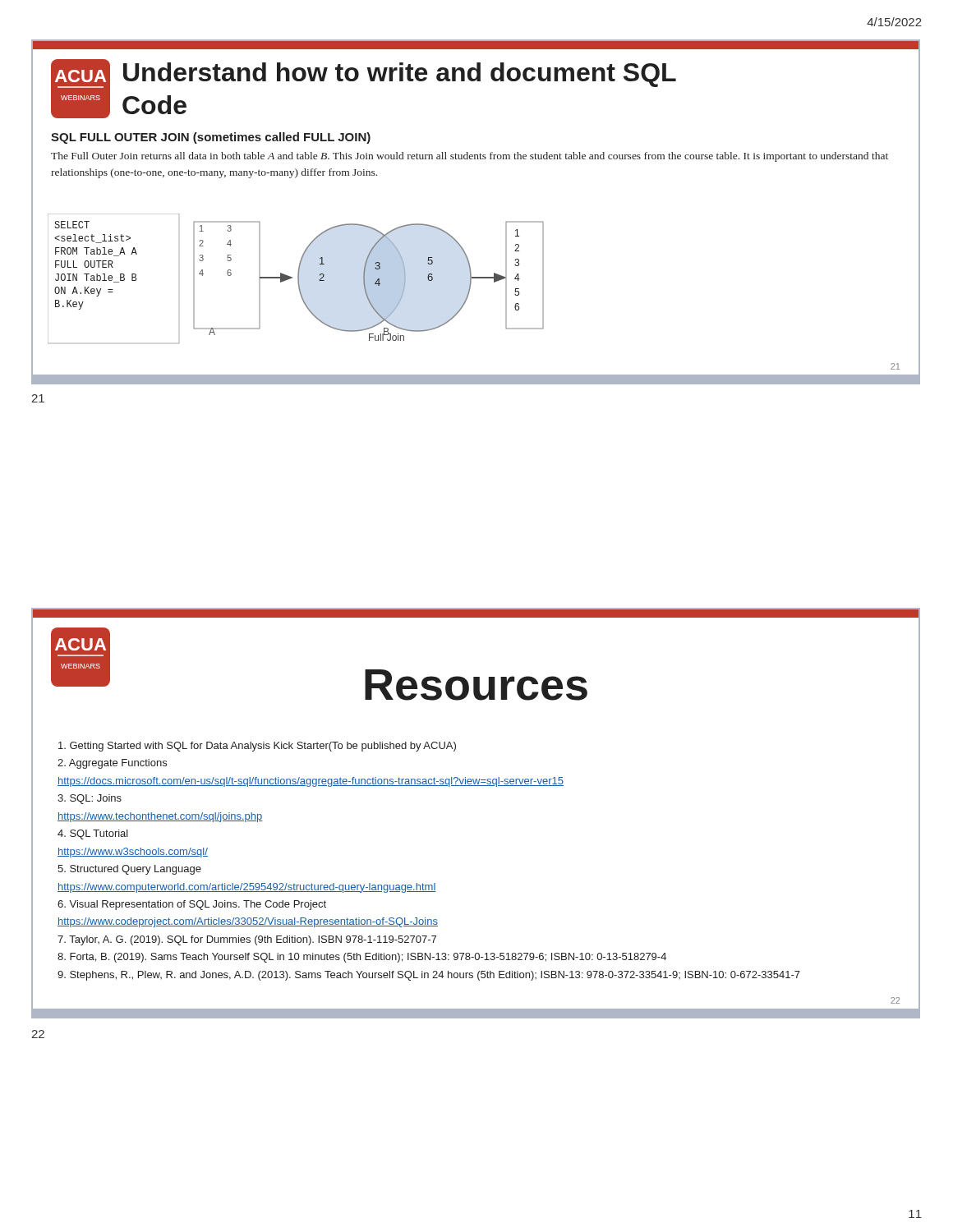This screenshot has height=1232, width=953.
Task: Locate the element starting "4. SQL Tutorial"
Action: 93,833
